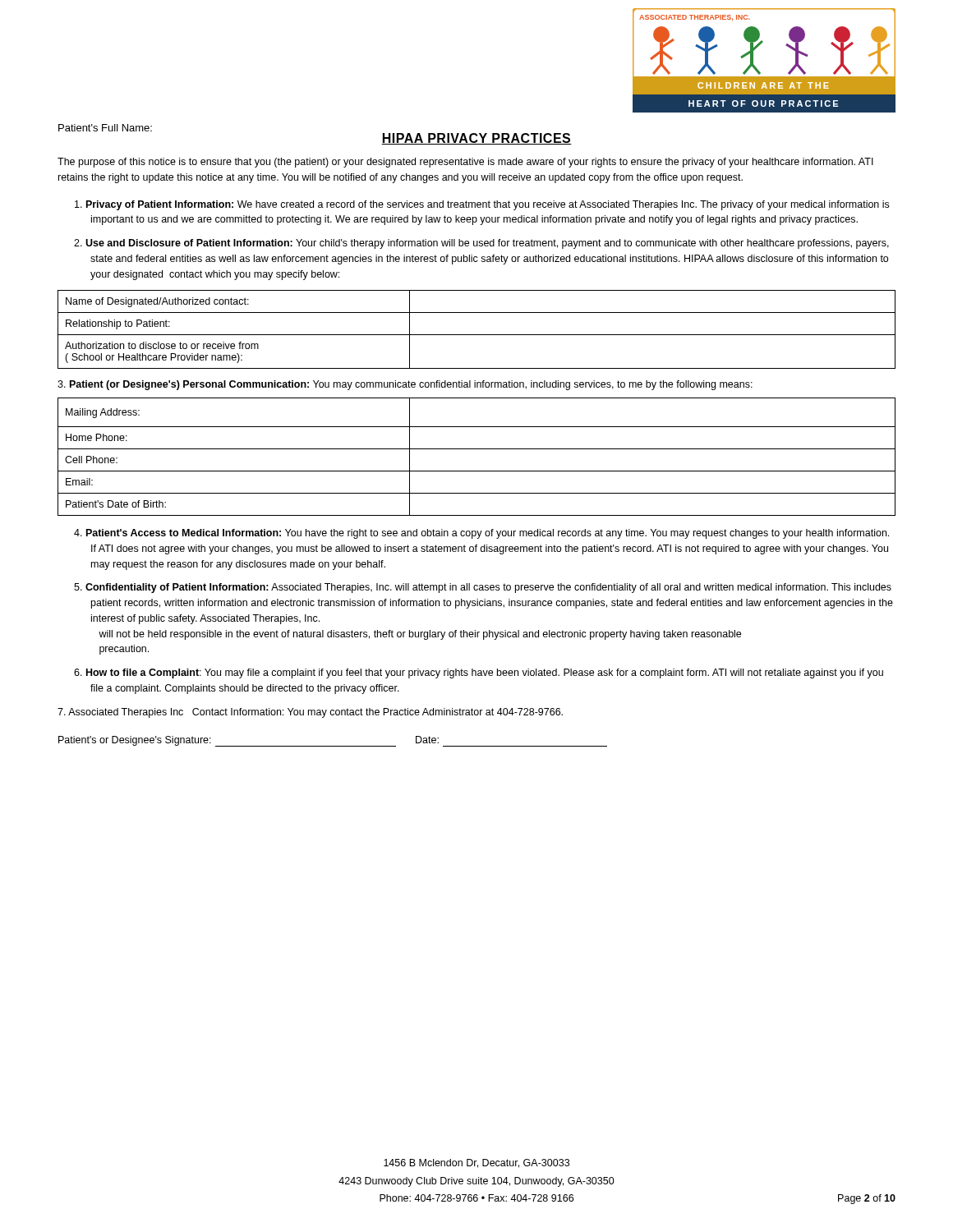
Task: Where is the passage that starts "7. Associated Therapies Inc Contact"?
Action: [x=311, y=712]
